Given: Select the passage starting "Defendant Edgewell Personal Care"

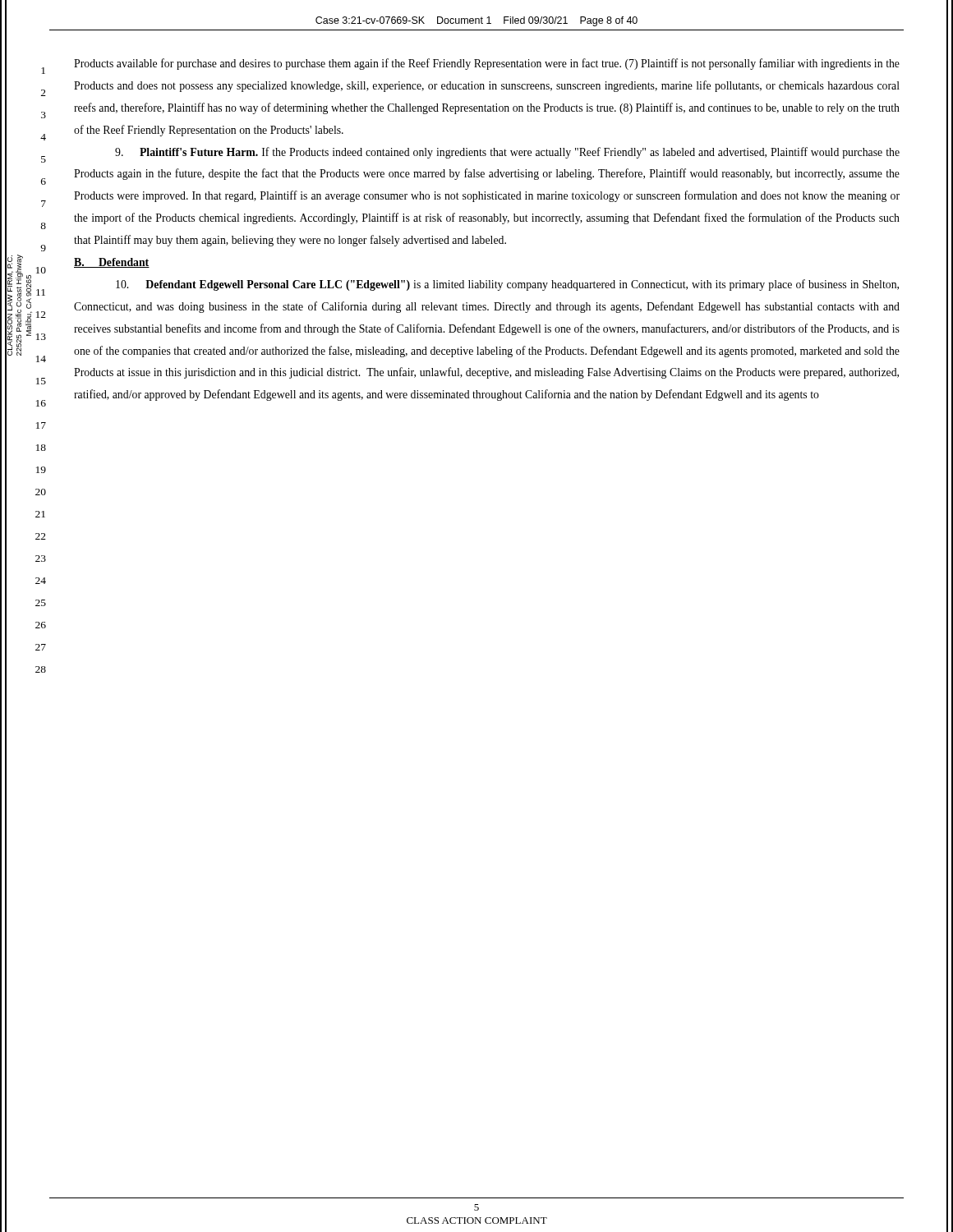Looking at the screenshot, I should pos(487,340).
